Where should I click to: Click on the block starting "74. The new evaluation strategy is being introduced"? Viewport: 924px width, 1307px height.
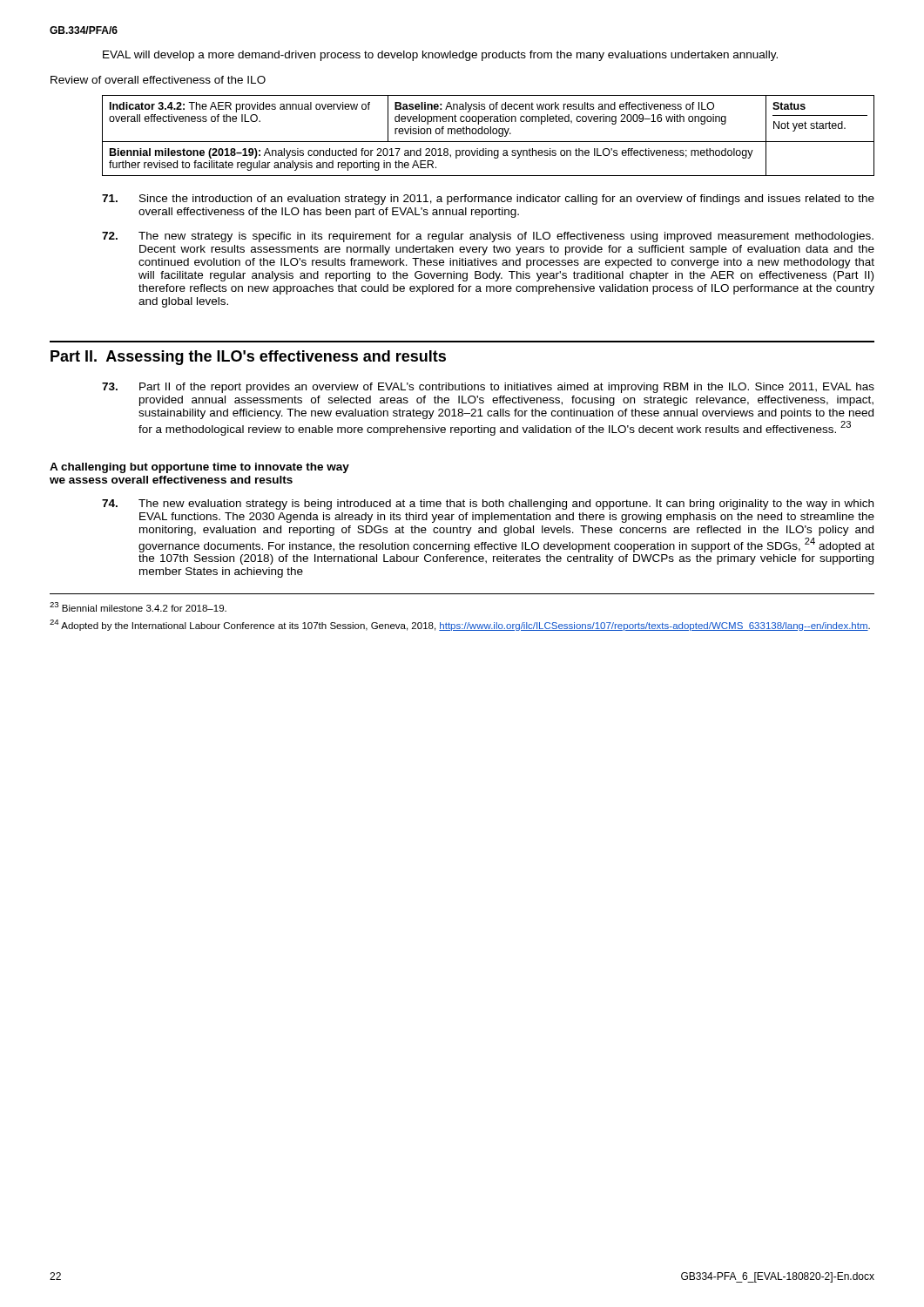pyautogui.click(x=488, y=537)
